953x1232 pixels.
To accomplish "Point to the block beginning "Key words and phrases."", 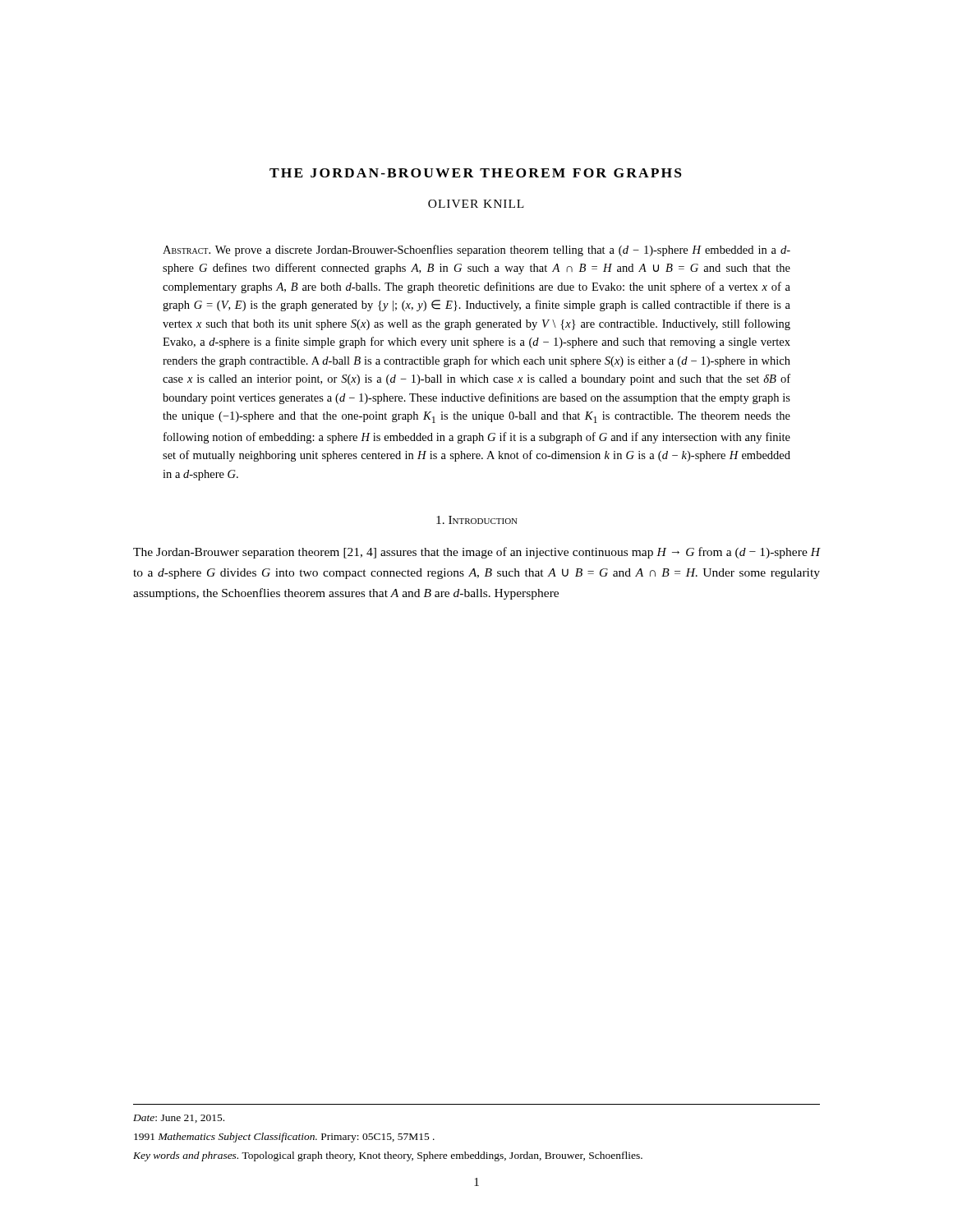I will pos(388,1155).
